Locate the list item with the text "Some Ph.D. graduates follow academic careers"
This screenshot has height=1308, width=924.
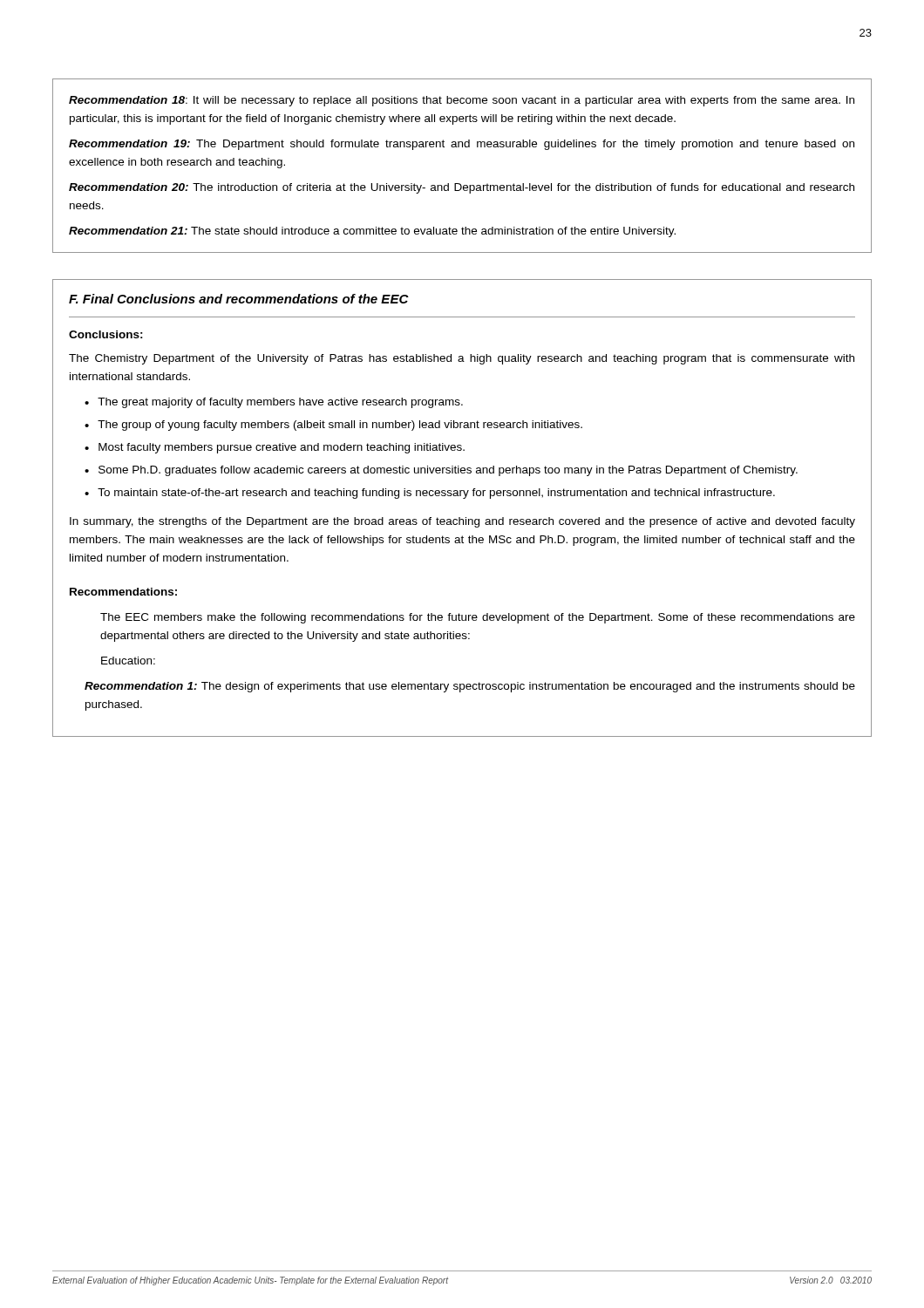[462, 471]
